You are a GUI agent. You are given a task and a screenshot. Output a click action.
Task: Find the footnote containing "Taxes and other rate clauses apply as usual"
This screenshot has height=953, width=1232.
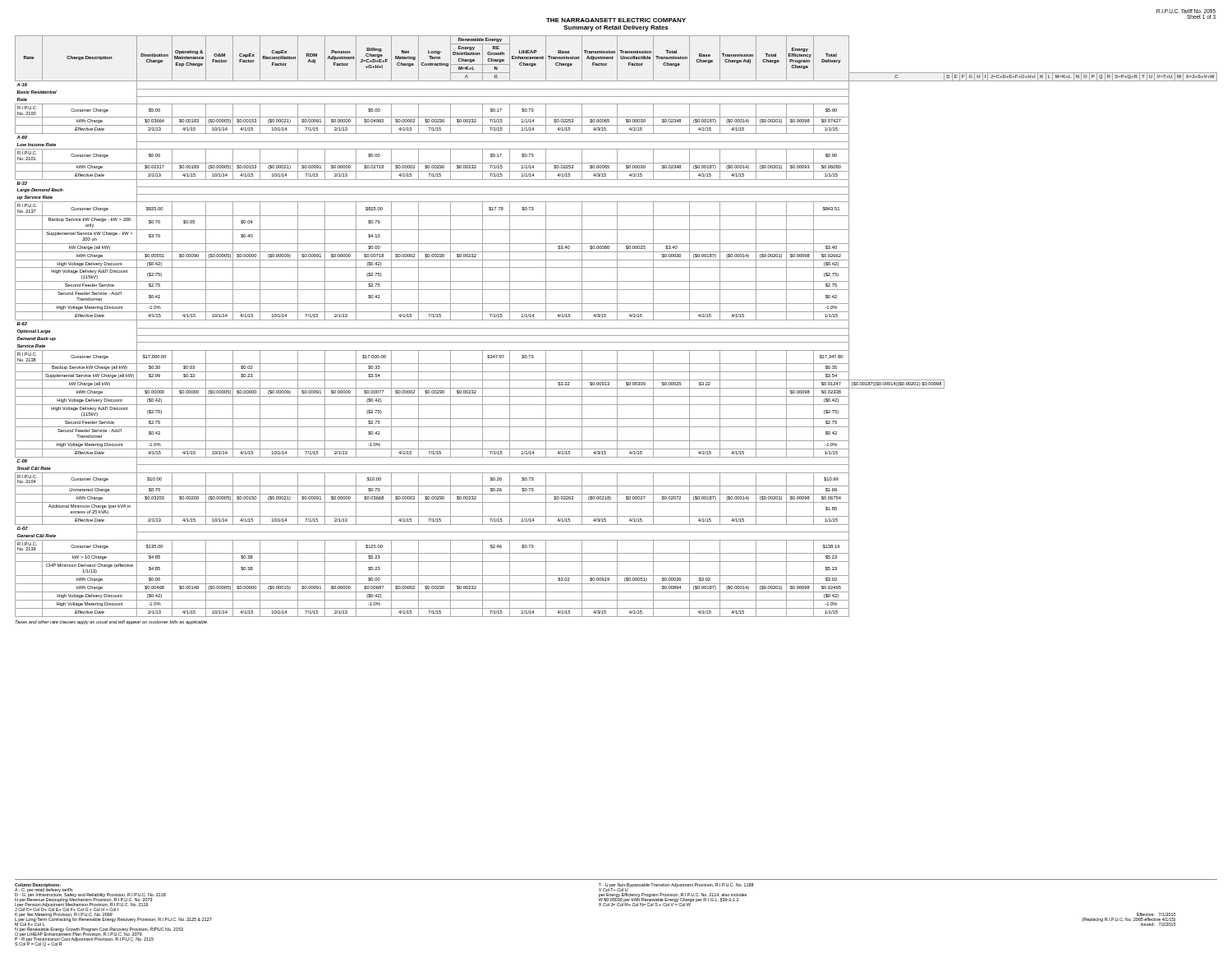click(x=112, y=622)
